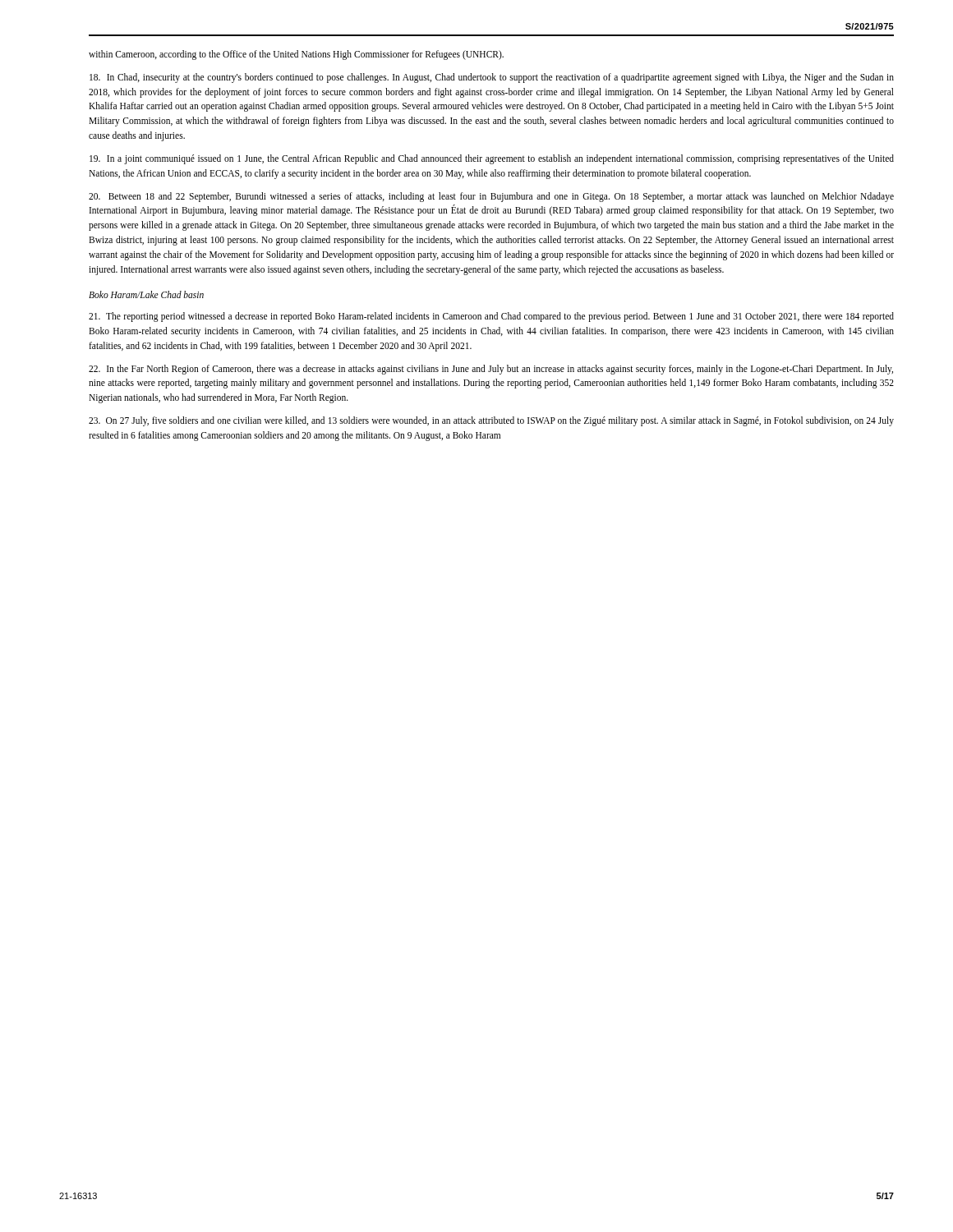Find the text block that reads "In Chad, insecurity at the country's borders"

pyautogui.click(x=491, y=106)
